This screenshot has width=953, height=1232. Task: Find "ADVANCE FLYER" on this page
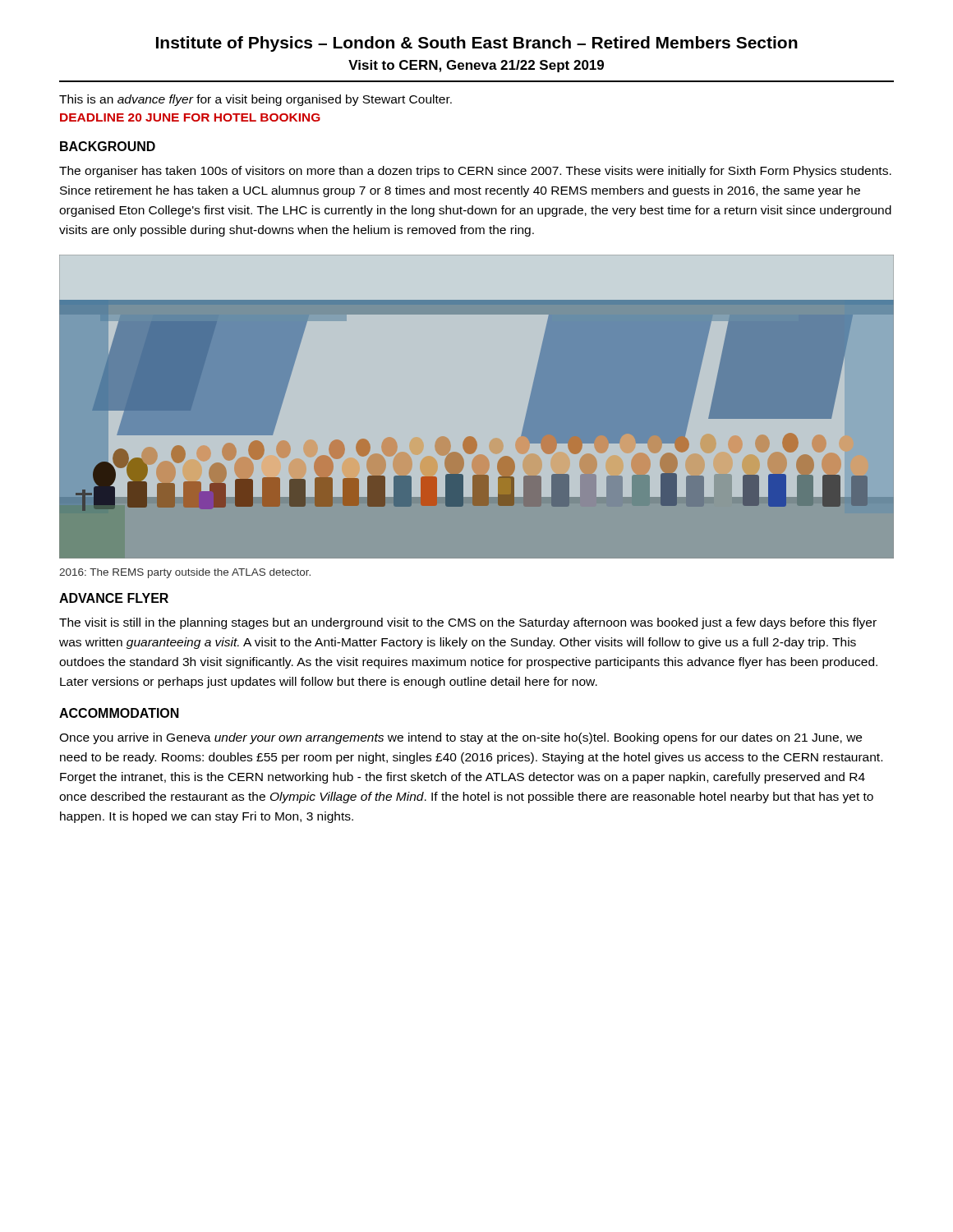(114, 598)
